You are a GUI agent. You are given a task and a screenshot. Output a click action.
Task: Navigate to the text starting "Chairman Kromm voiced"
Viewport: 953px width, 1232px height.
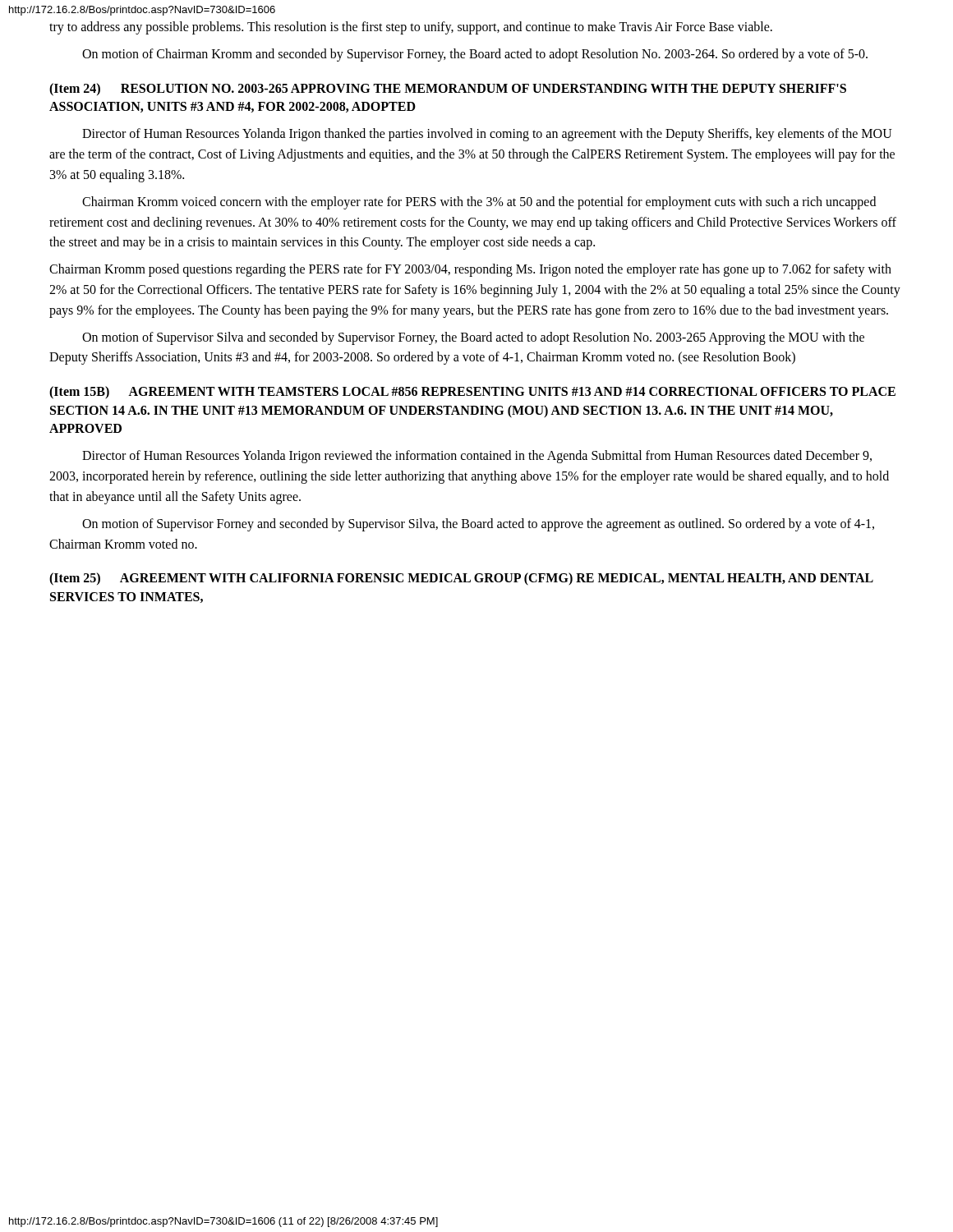(x=473, y=222)
